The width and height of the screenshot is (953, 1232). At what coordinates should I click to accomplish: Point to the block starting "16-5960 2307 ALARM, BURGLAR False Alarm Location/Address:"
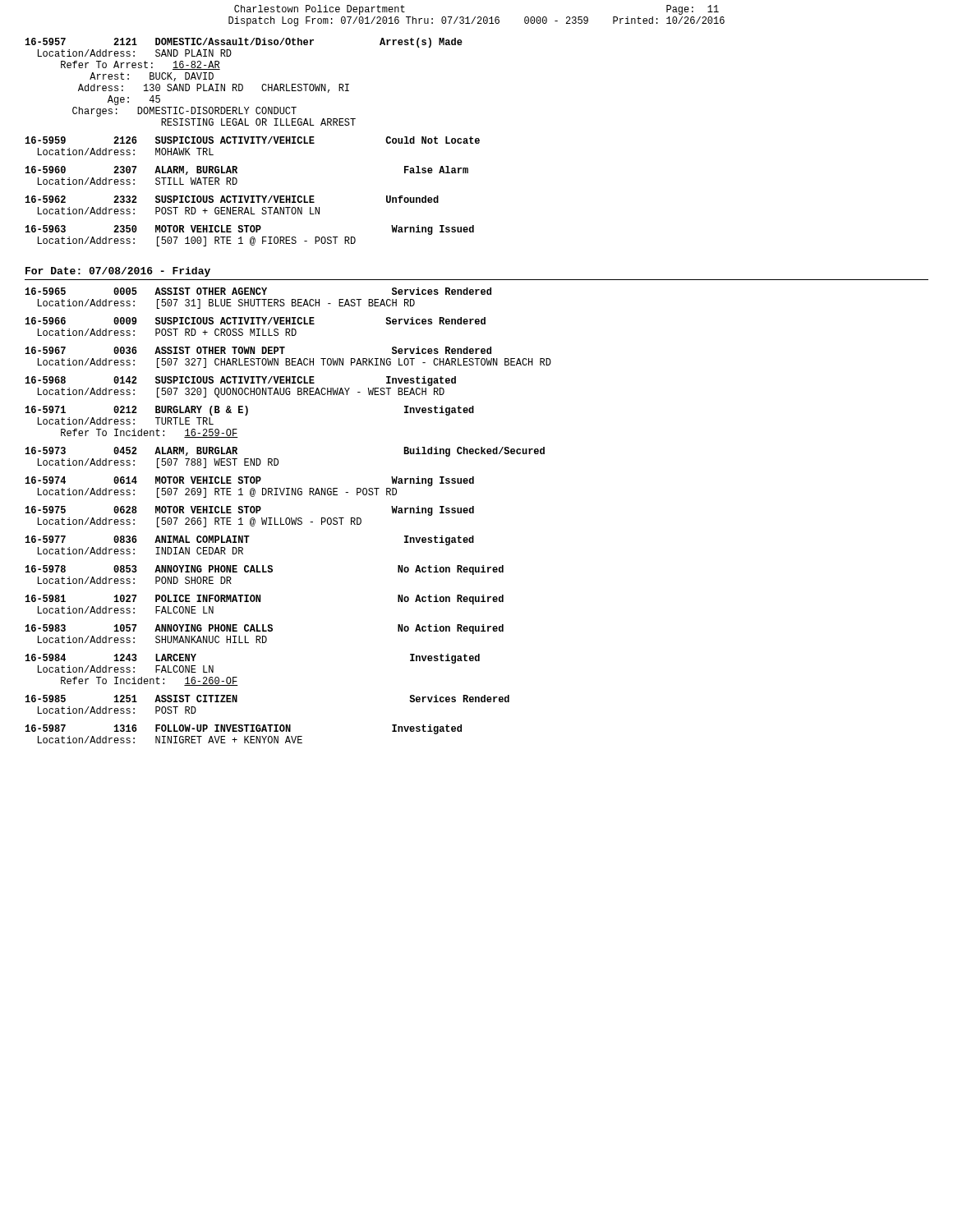pos(476,177)
